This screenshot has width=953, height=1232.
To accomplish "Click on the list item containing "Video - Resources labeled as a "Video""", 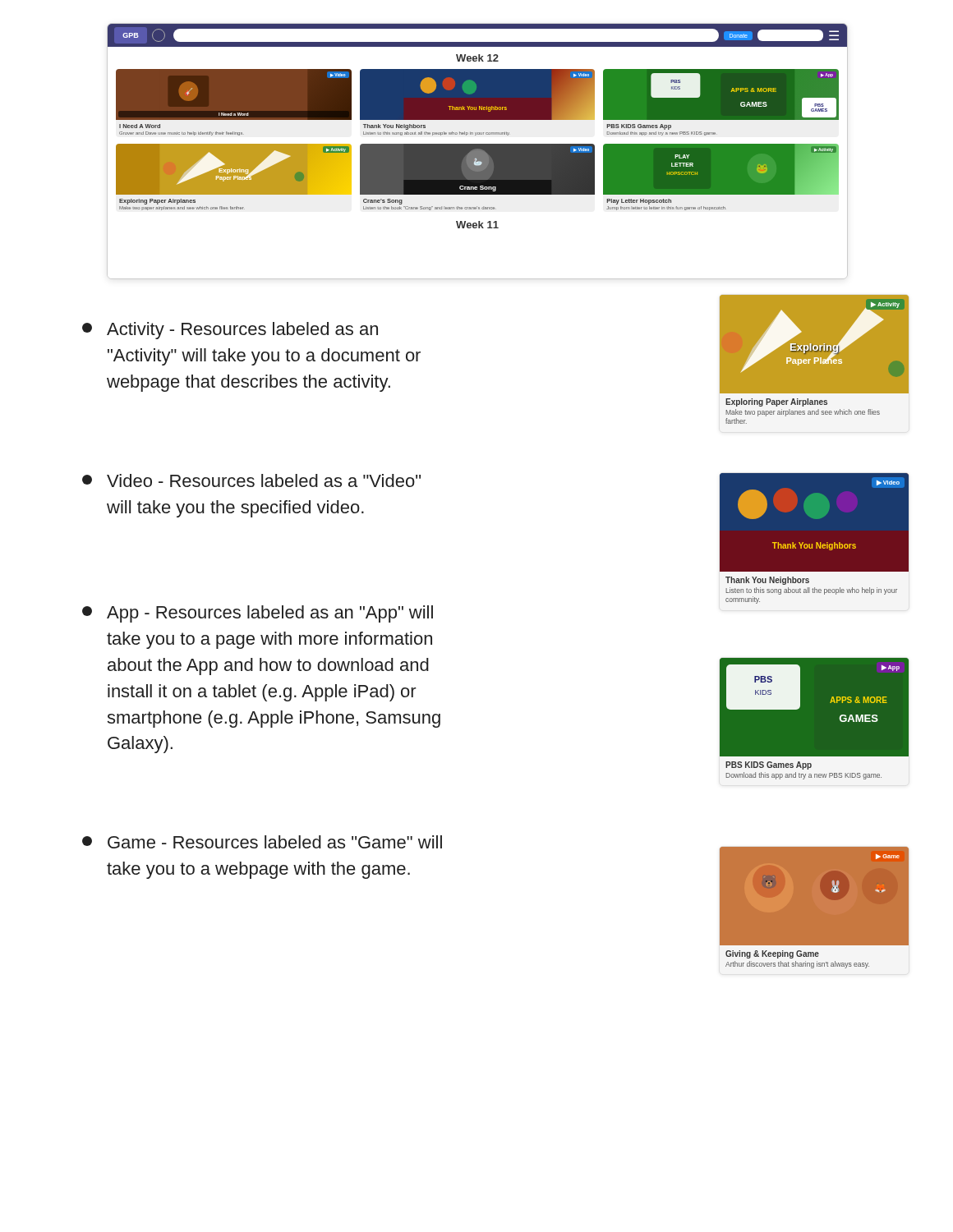I will tap(265, 494).
